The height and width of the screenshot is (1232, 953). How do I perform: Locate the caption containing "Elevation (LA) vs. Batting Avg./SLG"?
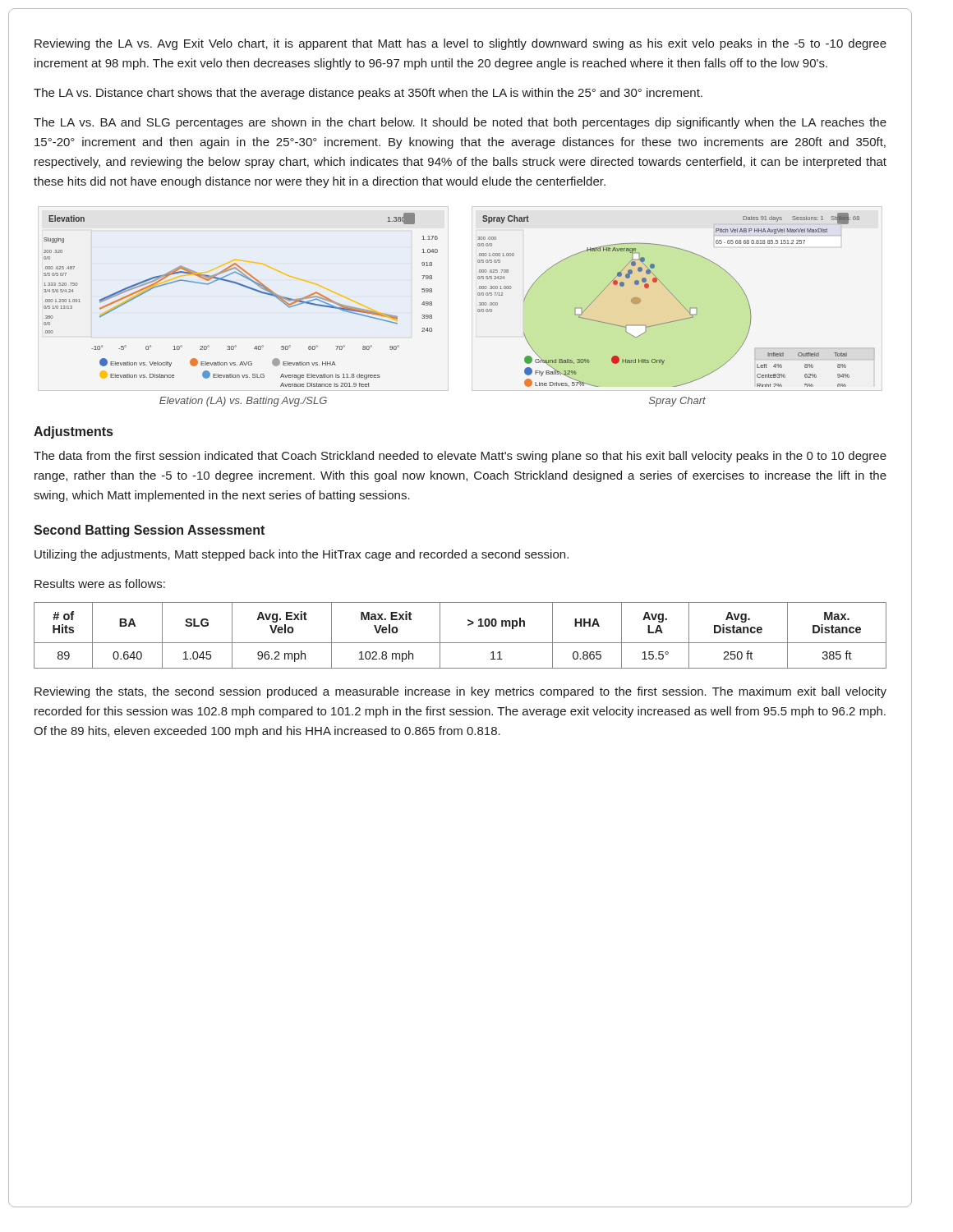243,400
